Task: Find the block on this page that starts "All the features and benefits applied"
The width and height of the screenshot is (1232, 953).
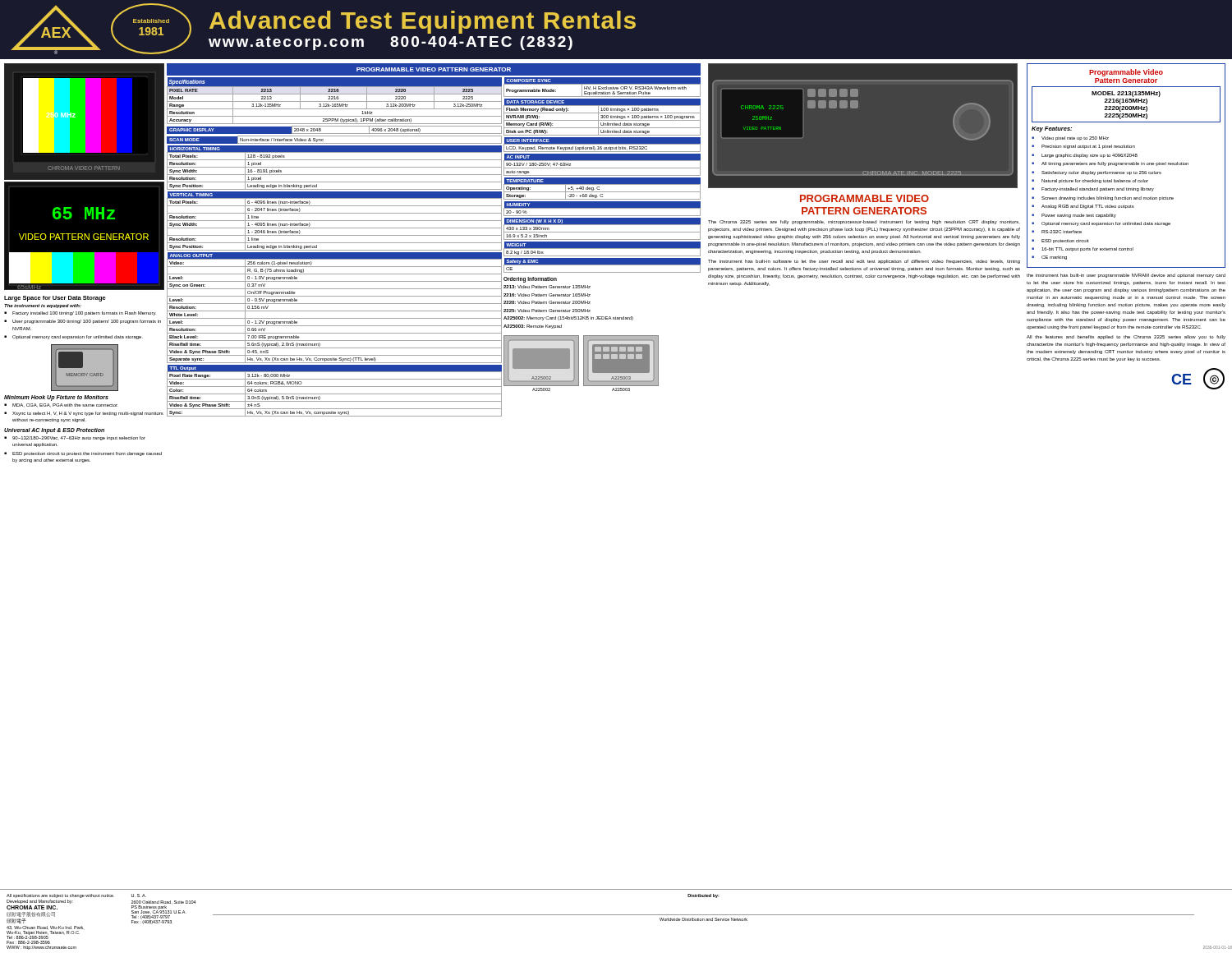Action: point(1126,348)
